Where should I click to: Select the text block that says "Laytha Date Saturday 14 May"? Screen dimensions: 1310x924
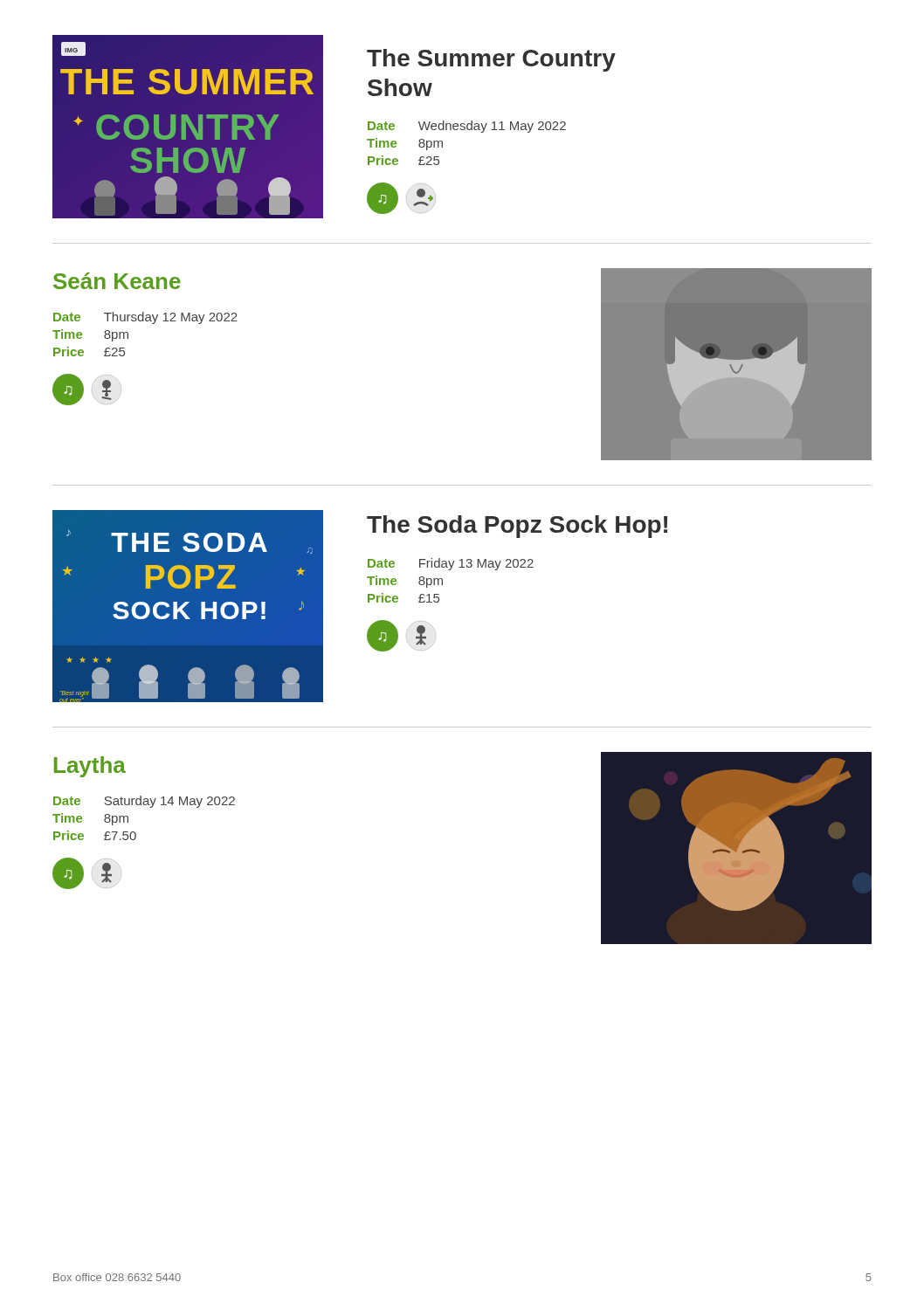coord(90,767)
